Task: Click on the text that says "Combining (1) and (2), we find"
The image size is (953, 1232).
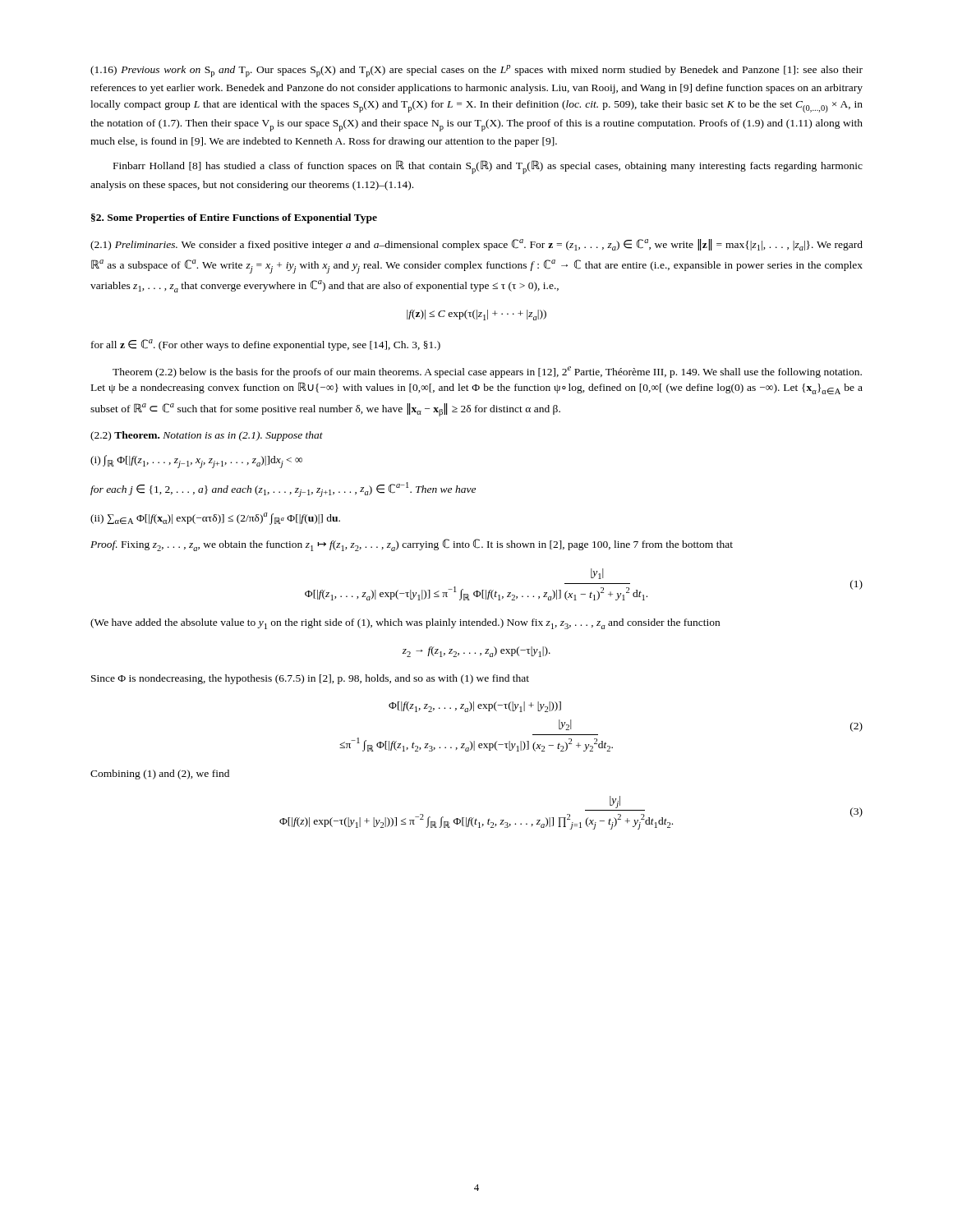Action: pyautogui.click(x=160, y=775)
